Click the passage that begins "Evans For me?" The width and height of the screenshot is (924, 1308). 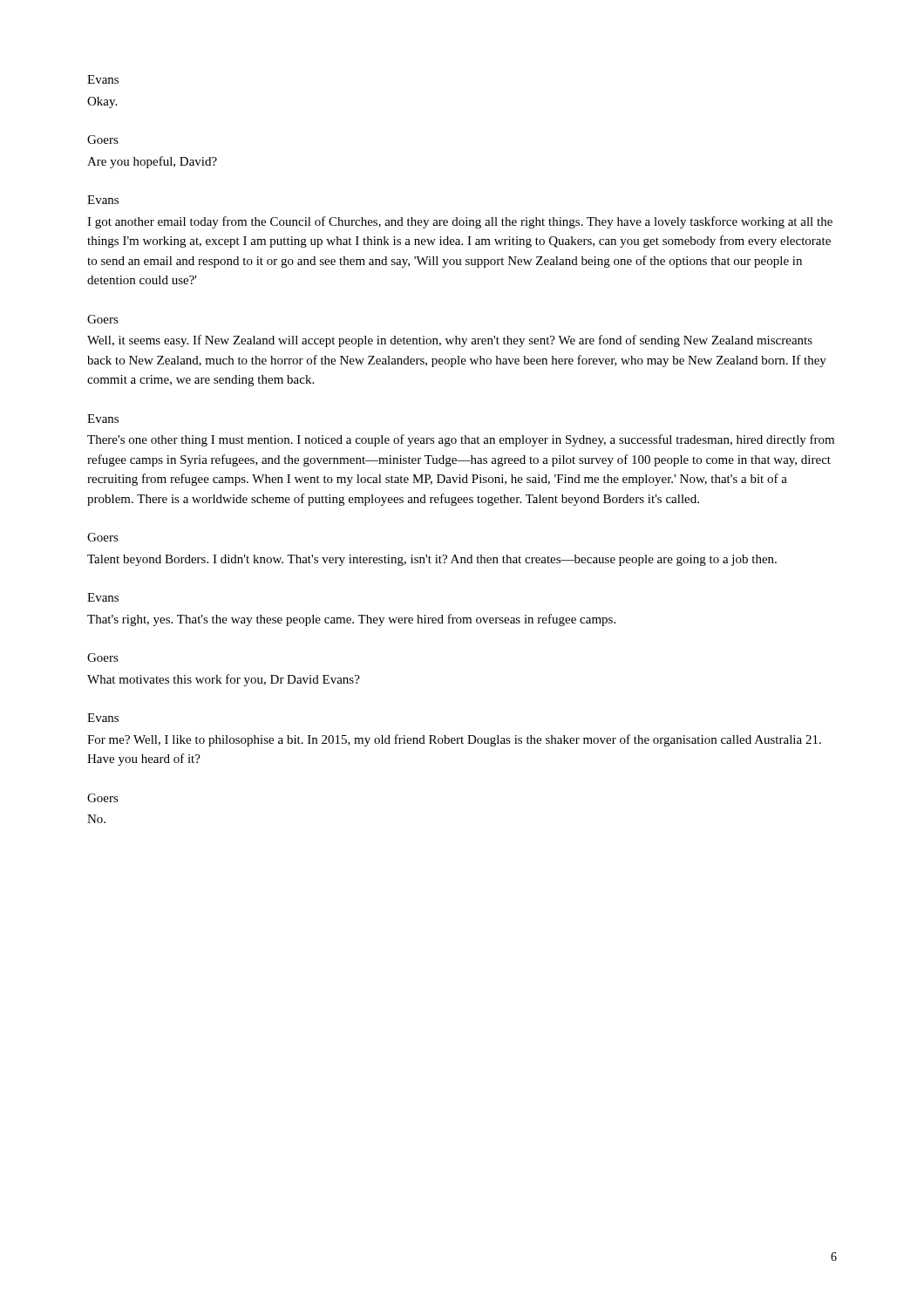462,738
